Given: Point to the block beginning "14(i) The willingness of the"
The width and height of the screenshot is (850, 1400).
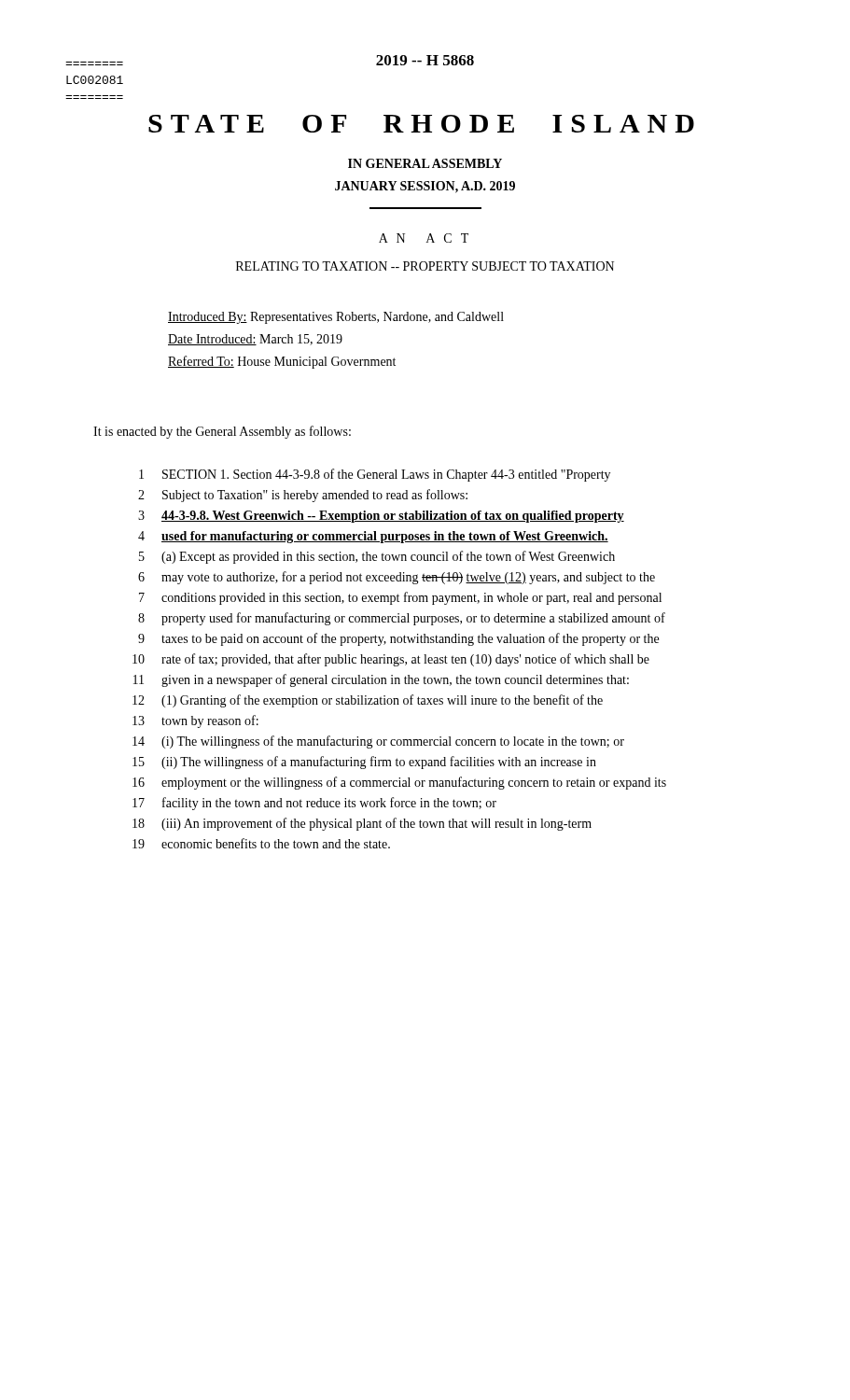Looking at the screenshot, I should click(x=359, y=742).
